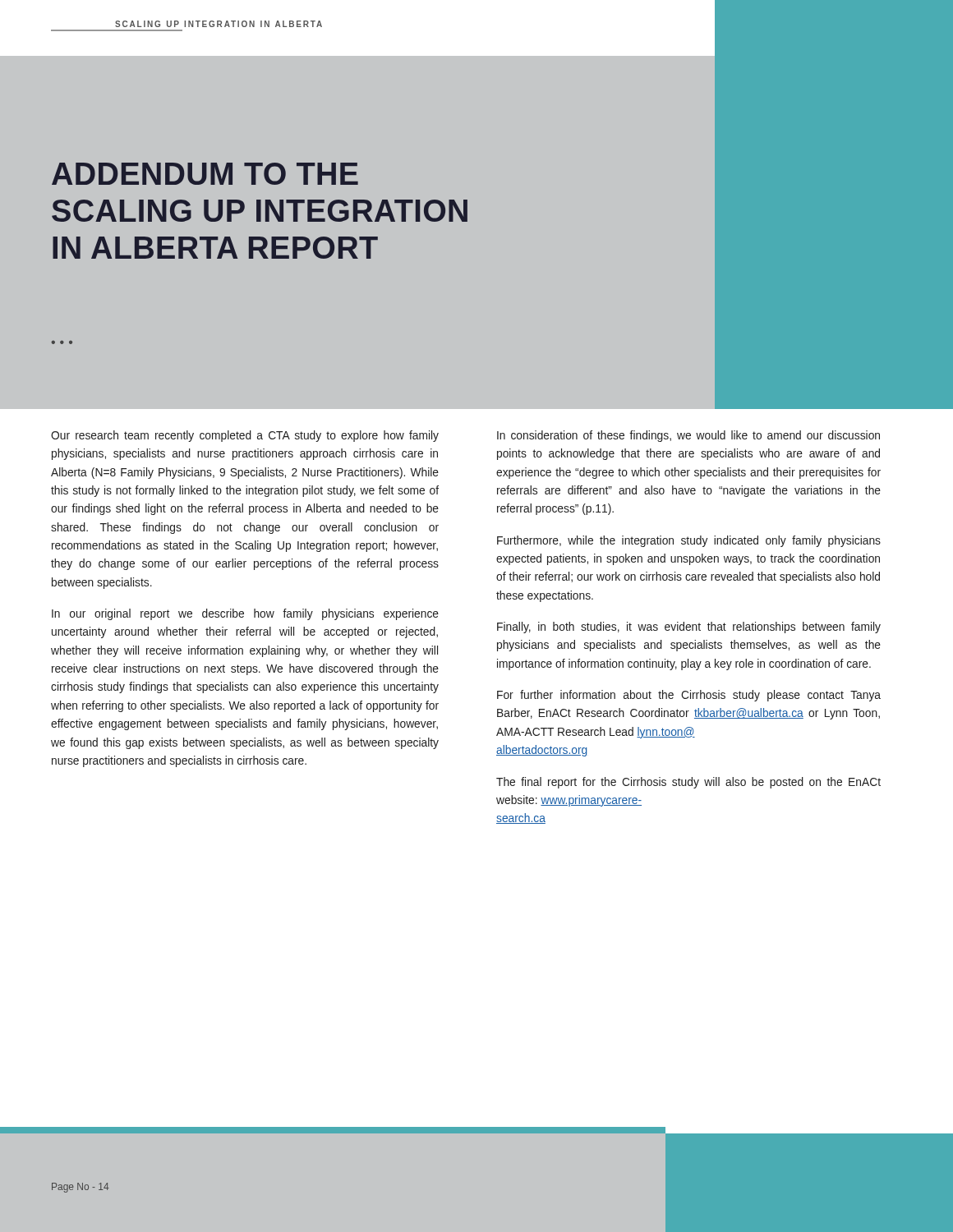953x1232 pixels.
Task: Point to the block beginning "Furthermore, while the integration study indicated only"
Action: click(688, 569)
